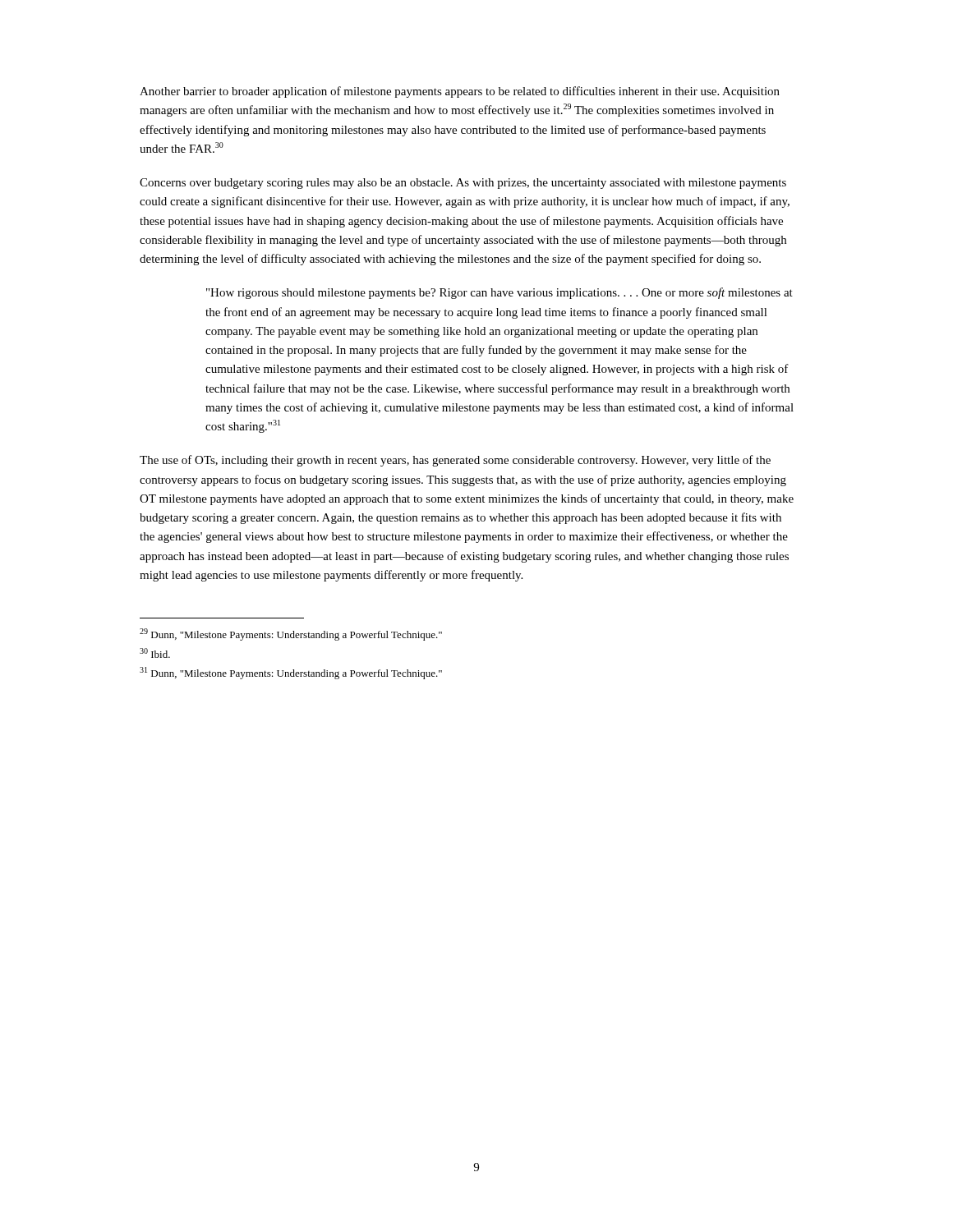Navigate to the element starting "Concerns over budgetary scoring rules may"
The width and height of the screenshot is (953, 1232).
tap(465, 221)
